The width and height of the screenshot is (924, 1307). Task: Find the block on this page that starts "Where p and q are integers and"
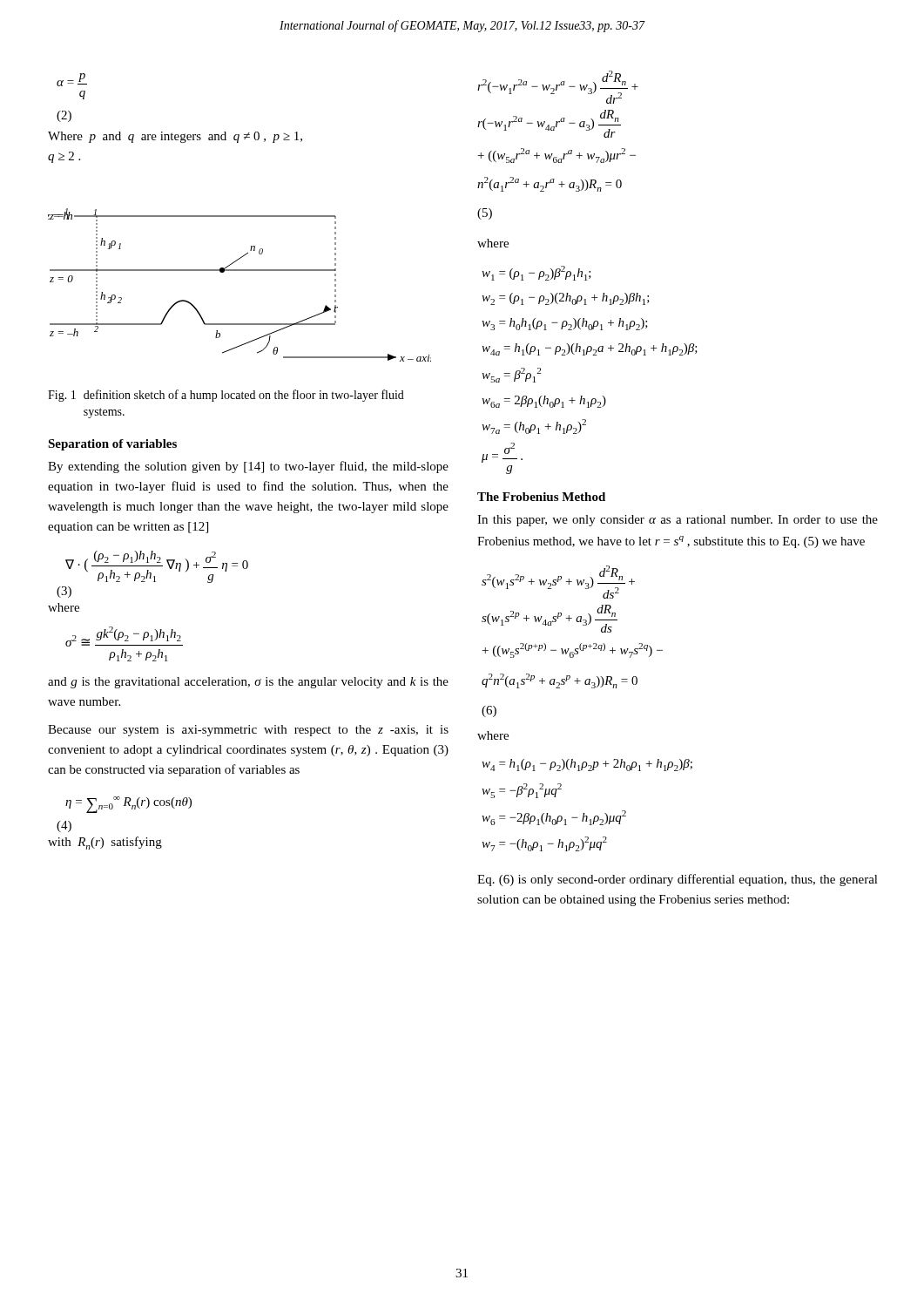tap(176, 146)
